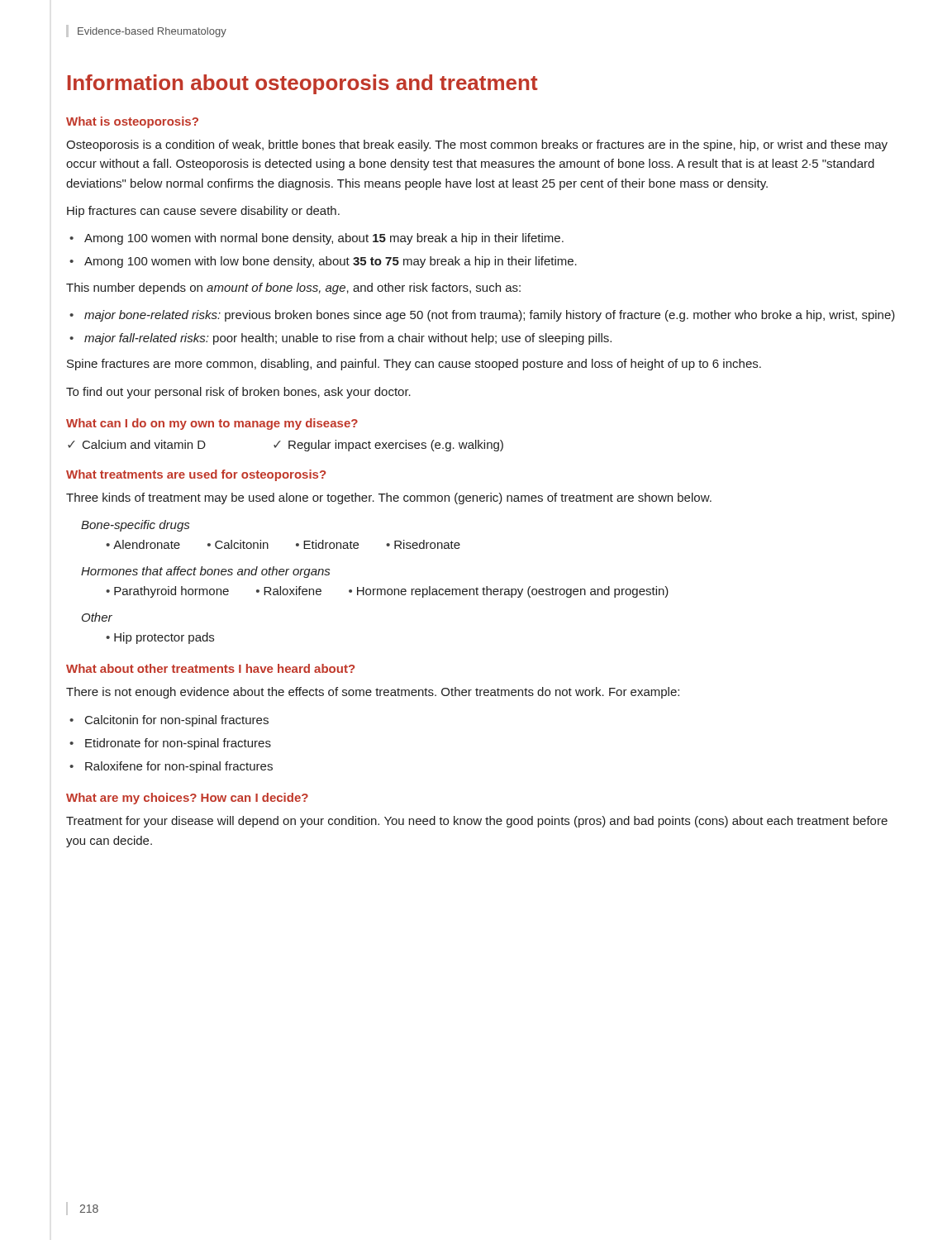
Task: Find the list item that reads "Raloxifene for non-spinal fractures"
Action: [179, 766]
